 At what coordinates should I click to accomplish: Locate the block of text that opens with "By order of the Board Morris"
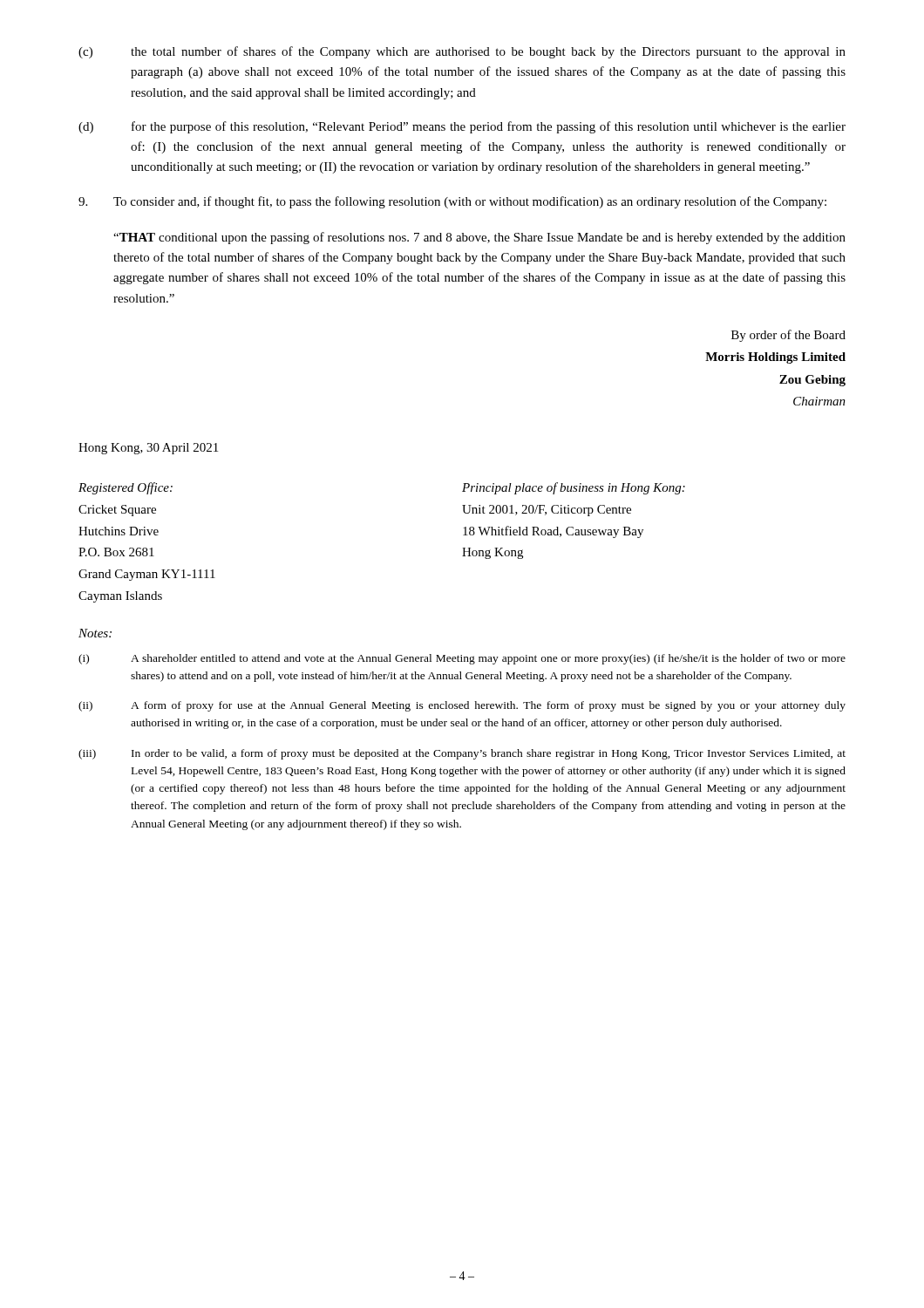tap(775, 368)
